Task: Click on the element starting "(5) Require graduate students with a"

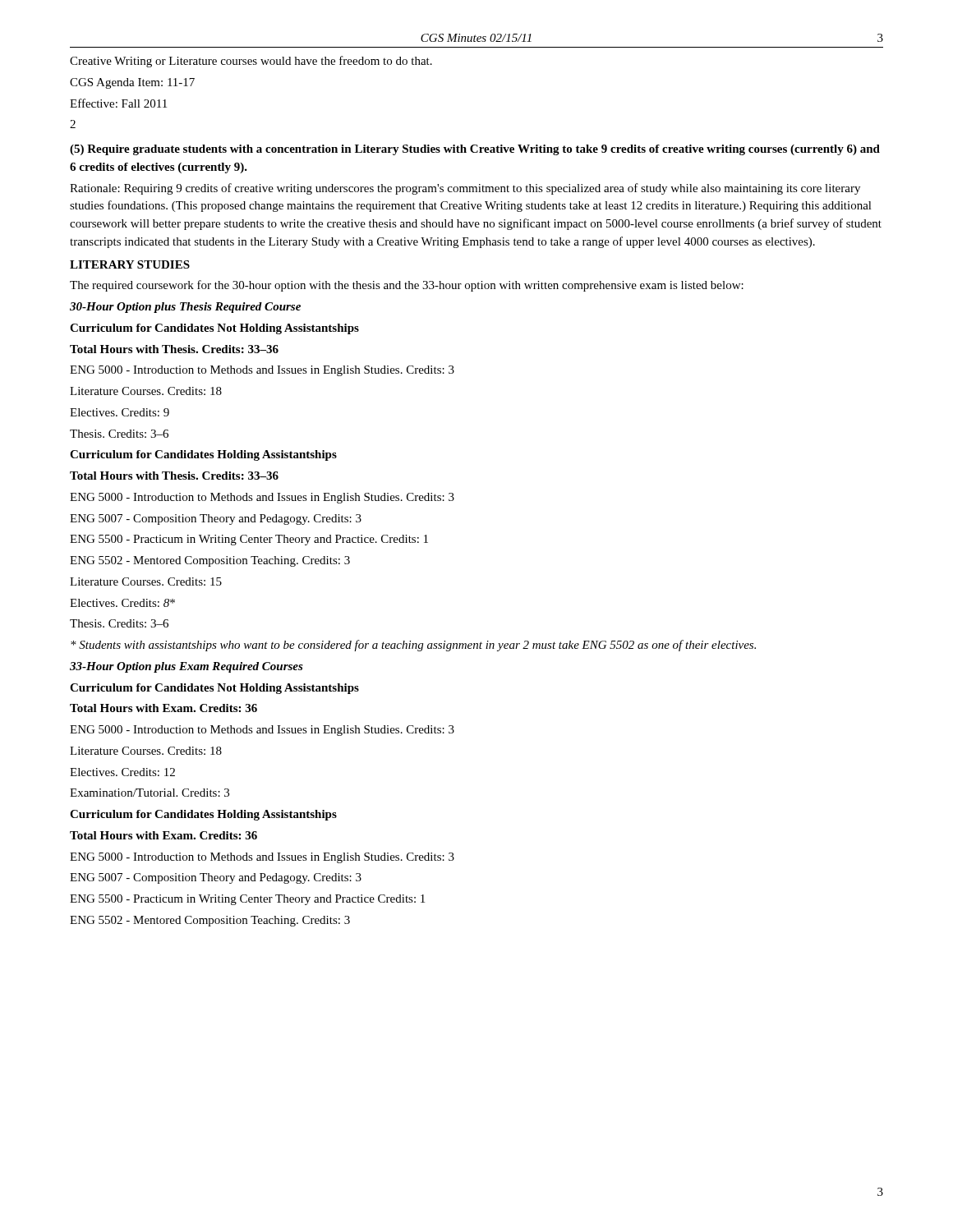Action: (x=476, y=158)
